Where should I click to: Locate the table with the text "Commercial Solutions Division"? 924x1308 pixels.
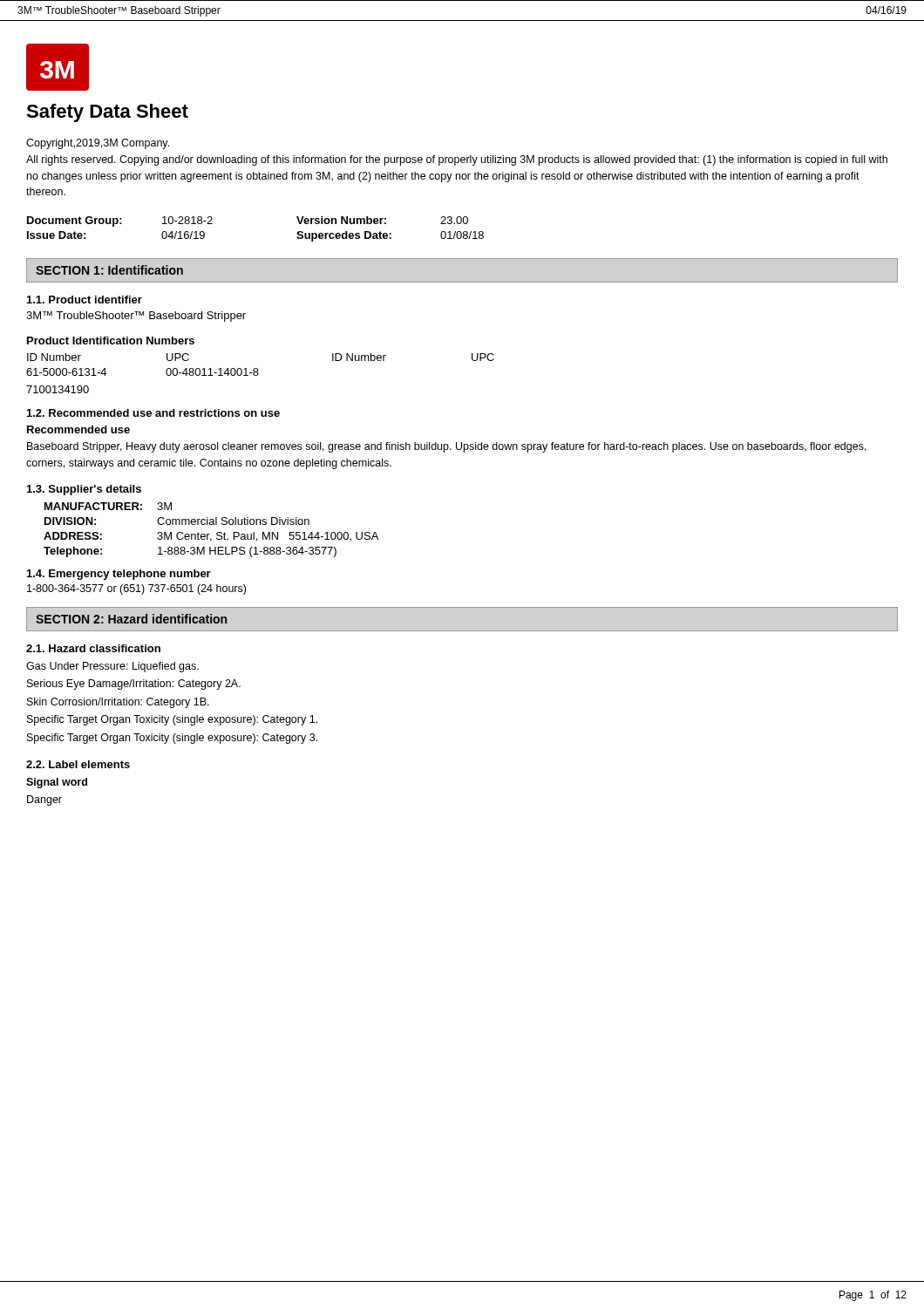[x=462, y=528]
